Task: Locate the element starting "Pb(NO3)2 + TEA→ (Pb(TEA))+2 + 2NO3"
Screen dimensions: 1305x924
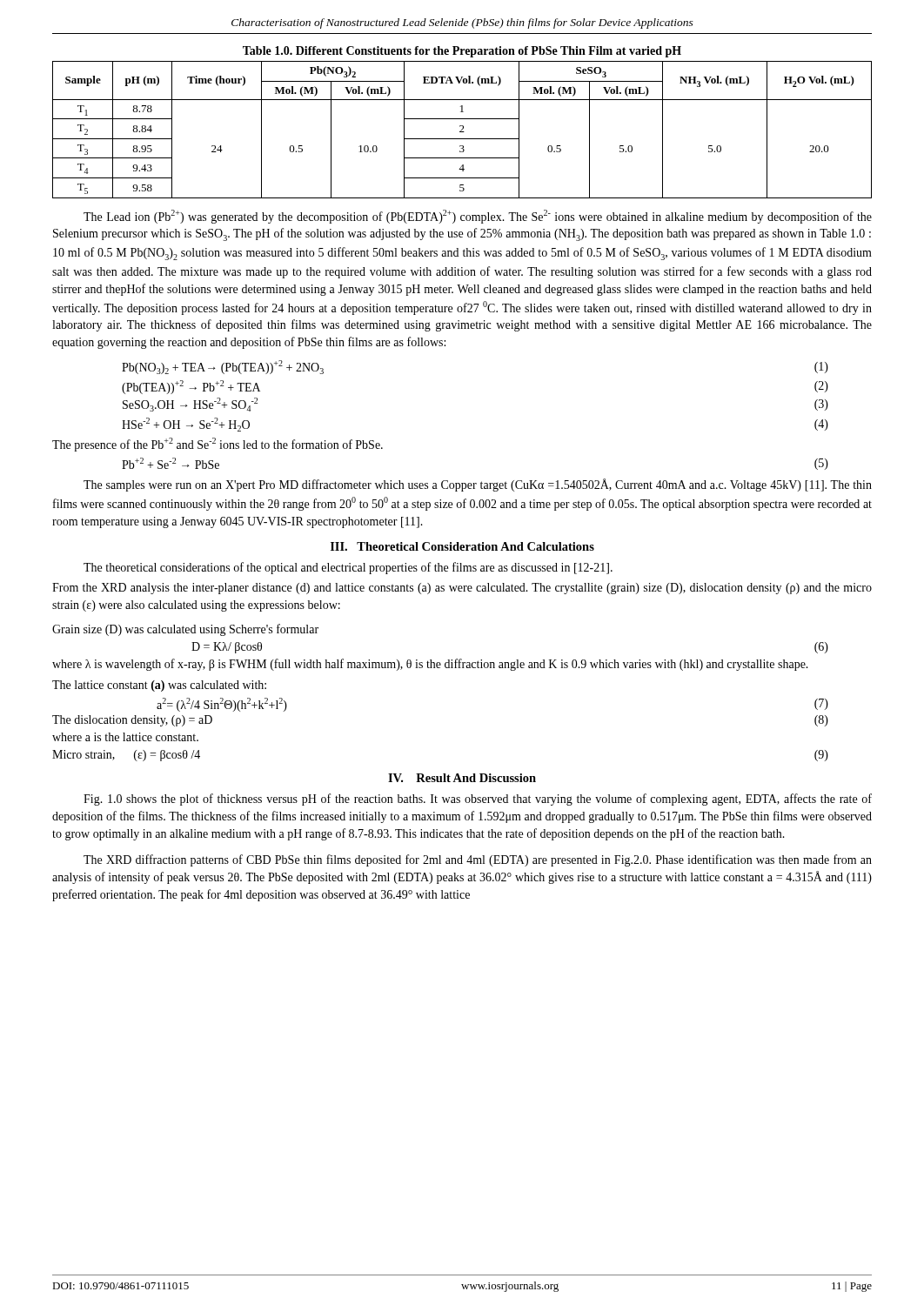Action: pyautogui.click(x=222, y=367)
